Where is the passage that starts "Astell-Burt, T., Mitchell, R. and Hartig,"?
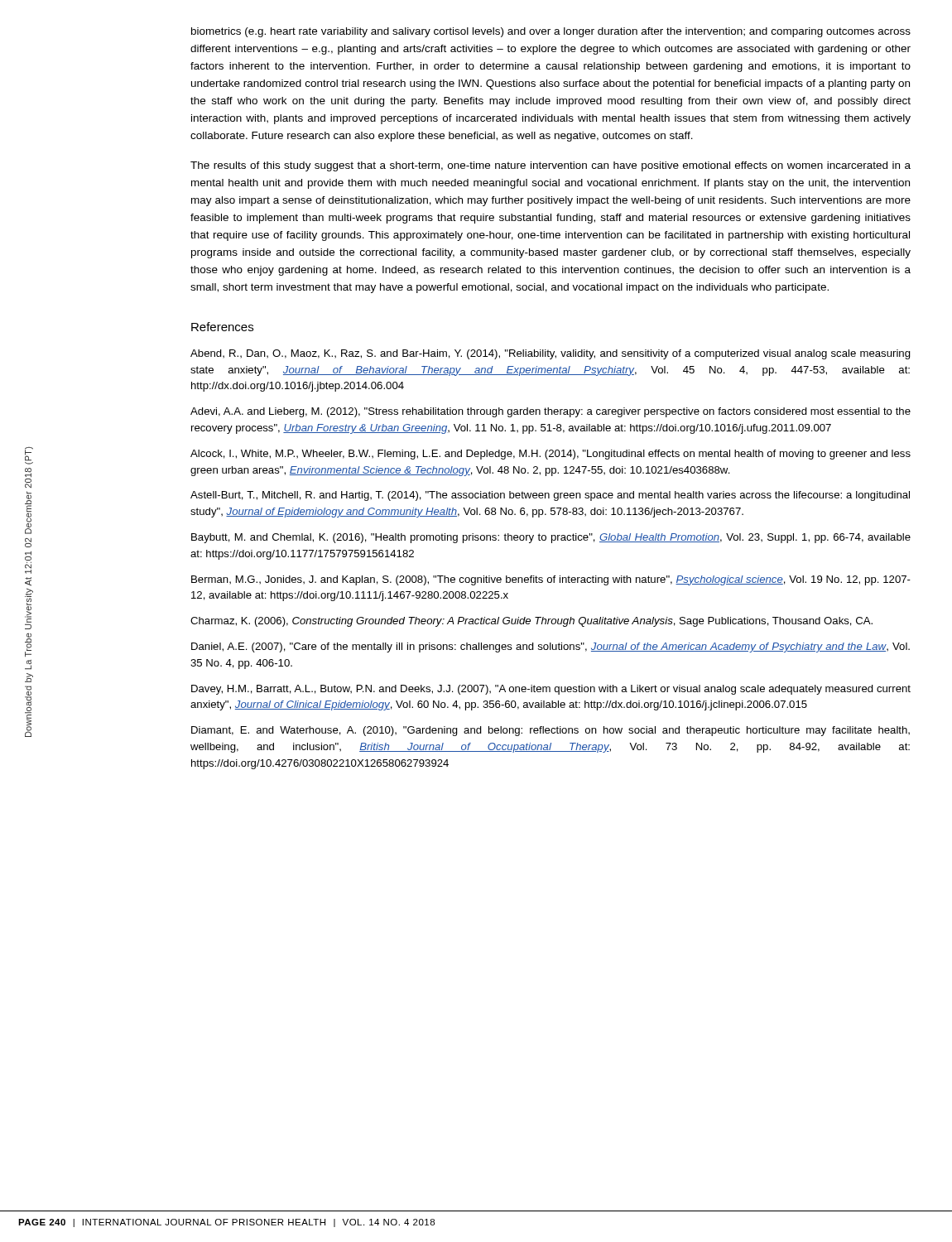 point(550,503)
